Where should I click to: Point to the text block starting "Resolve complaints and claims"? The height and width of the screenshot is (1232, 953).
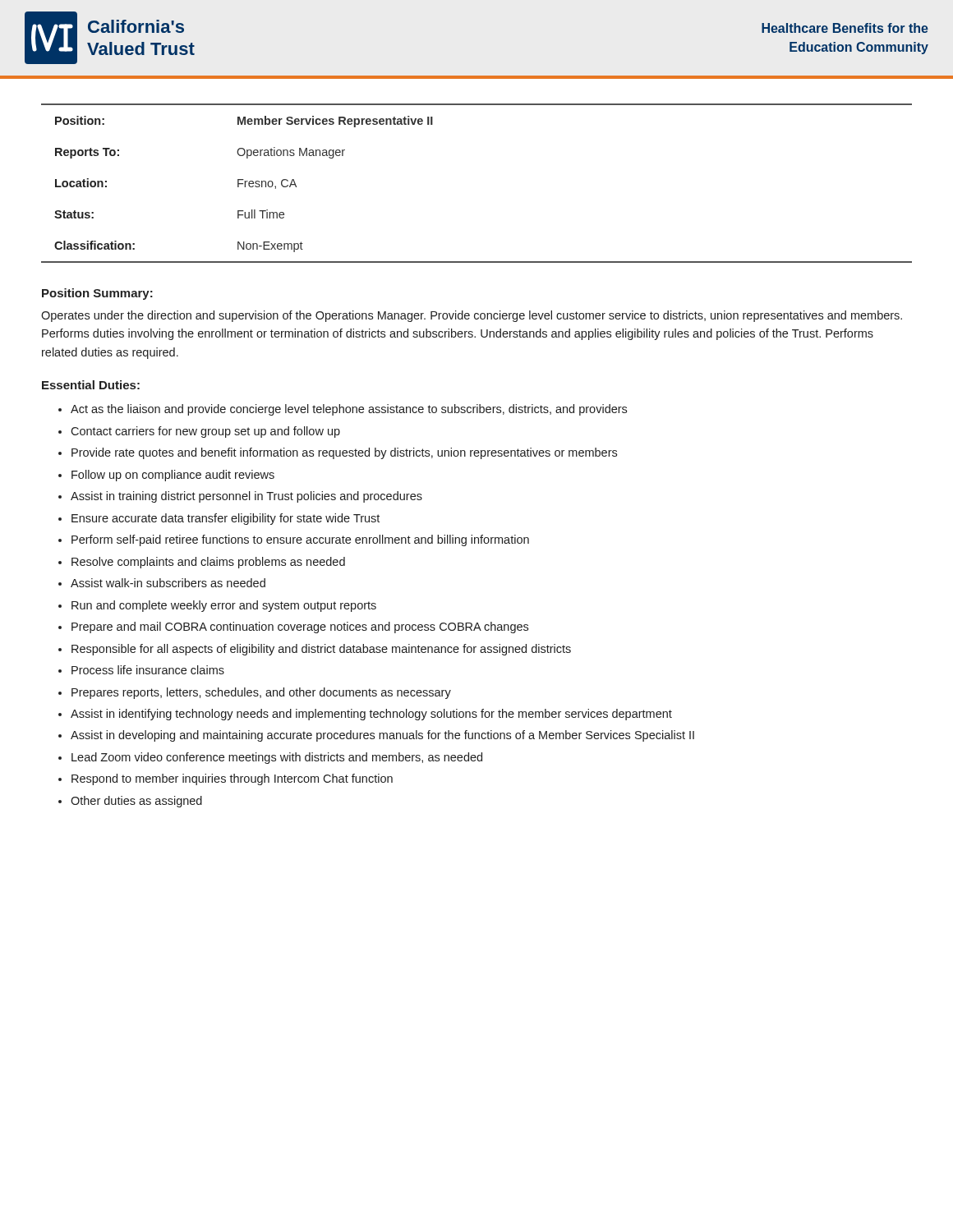tap(208, 562)
